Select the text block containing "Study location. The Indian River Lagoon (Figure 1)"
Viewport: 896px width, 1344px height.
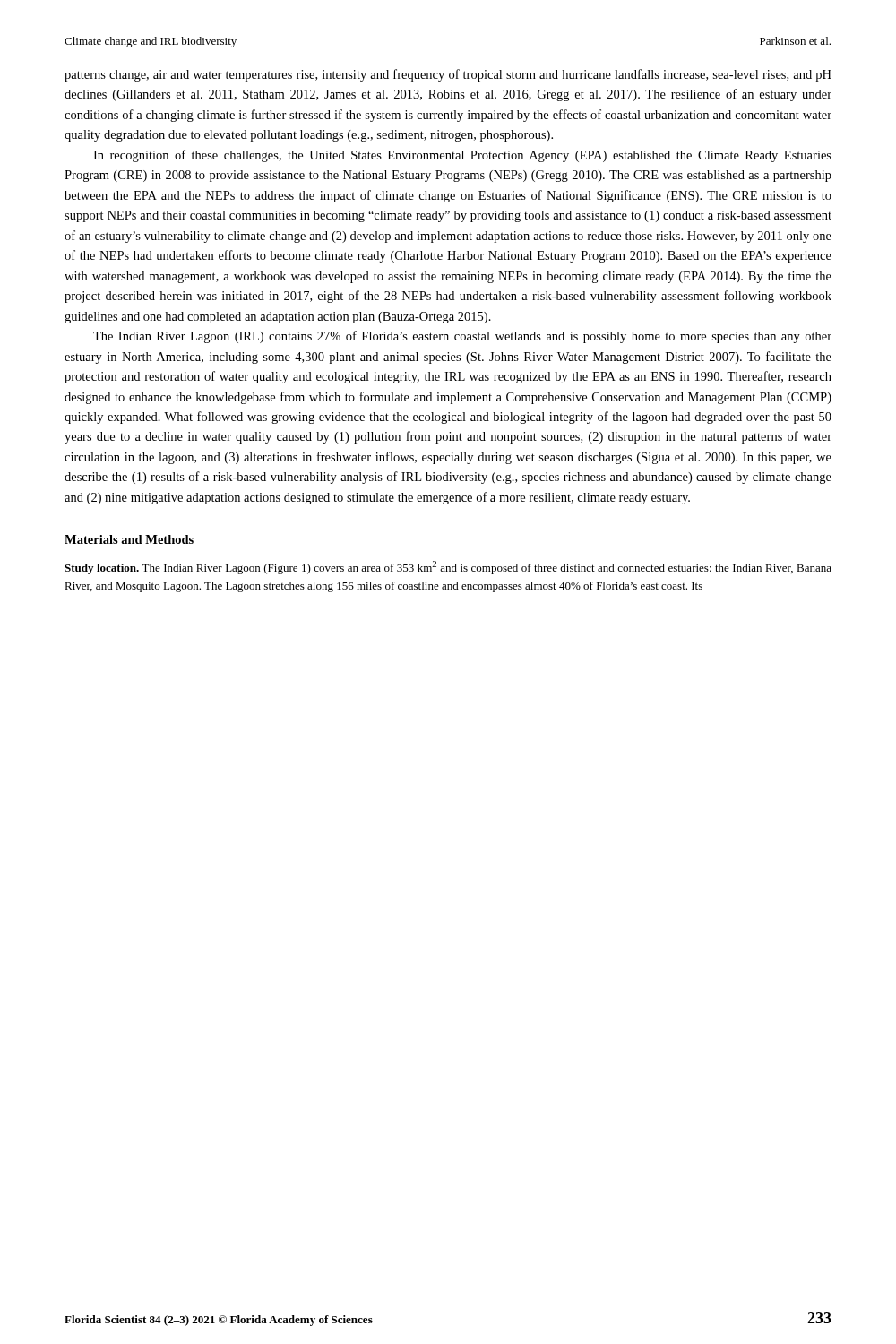click(x=448, y=575)
